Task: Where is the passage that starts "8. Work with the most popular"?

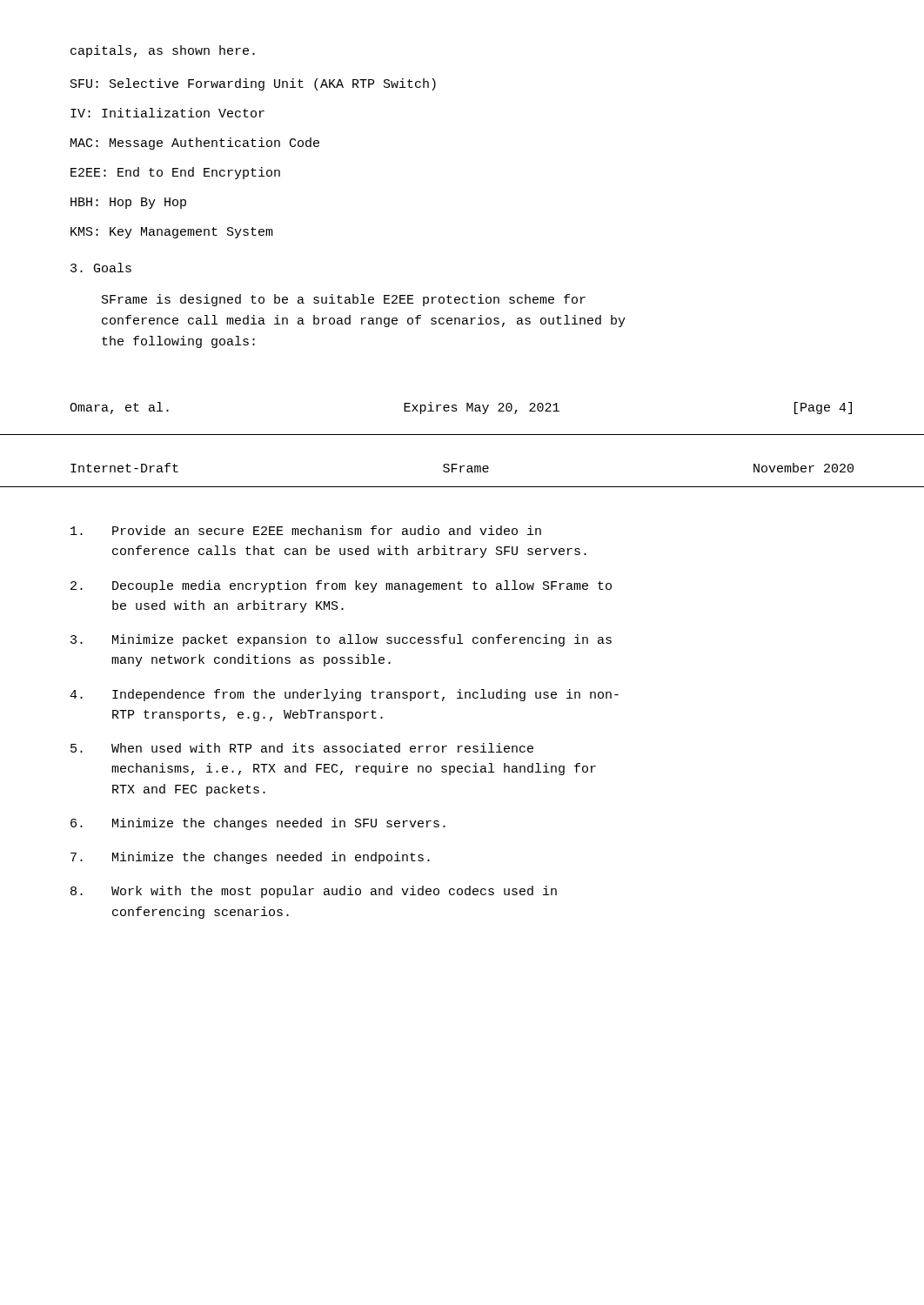Action: (x=462, y=903)
